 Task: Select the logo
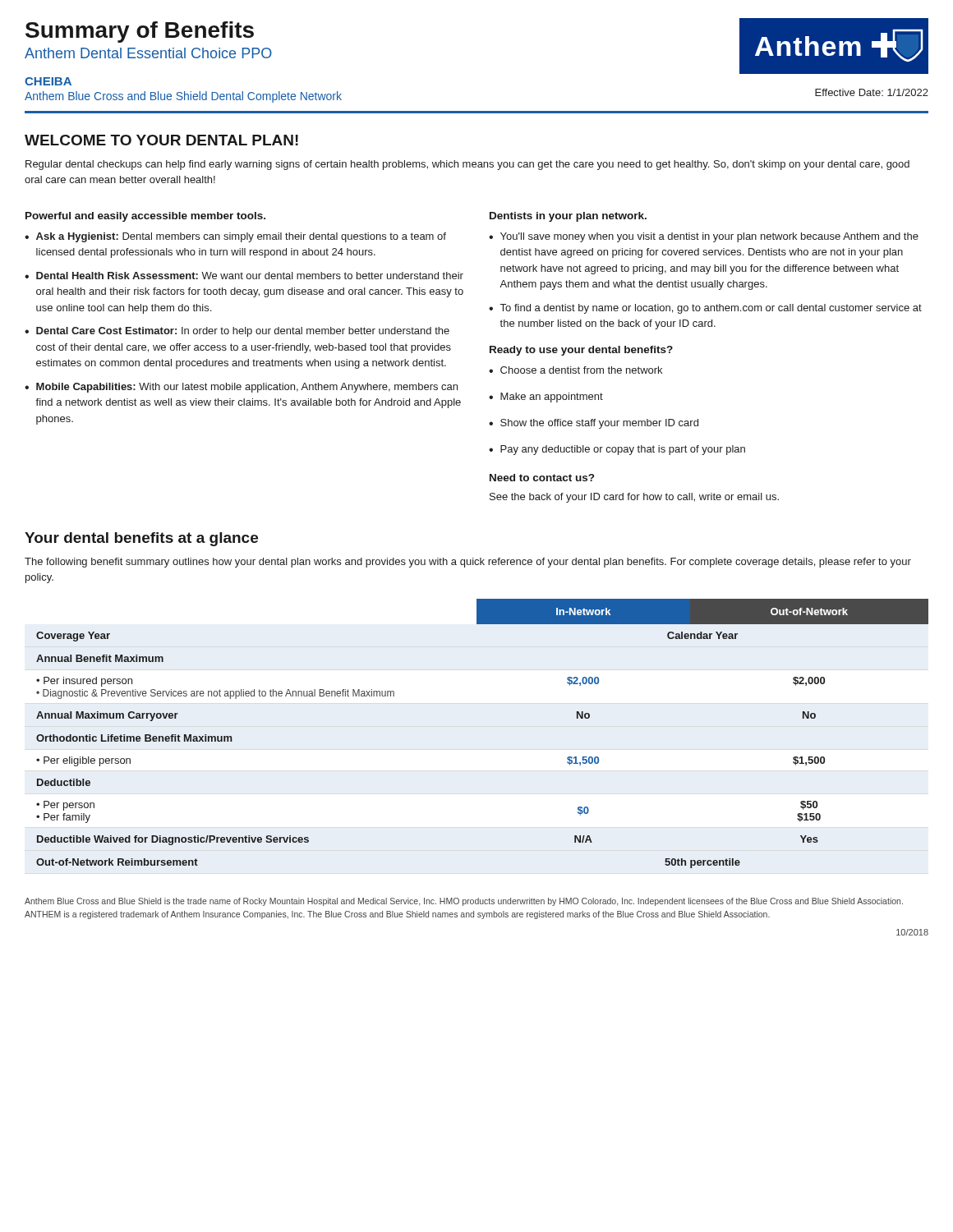834,47
